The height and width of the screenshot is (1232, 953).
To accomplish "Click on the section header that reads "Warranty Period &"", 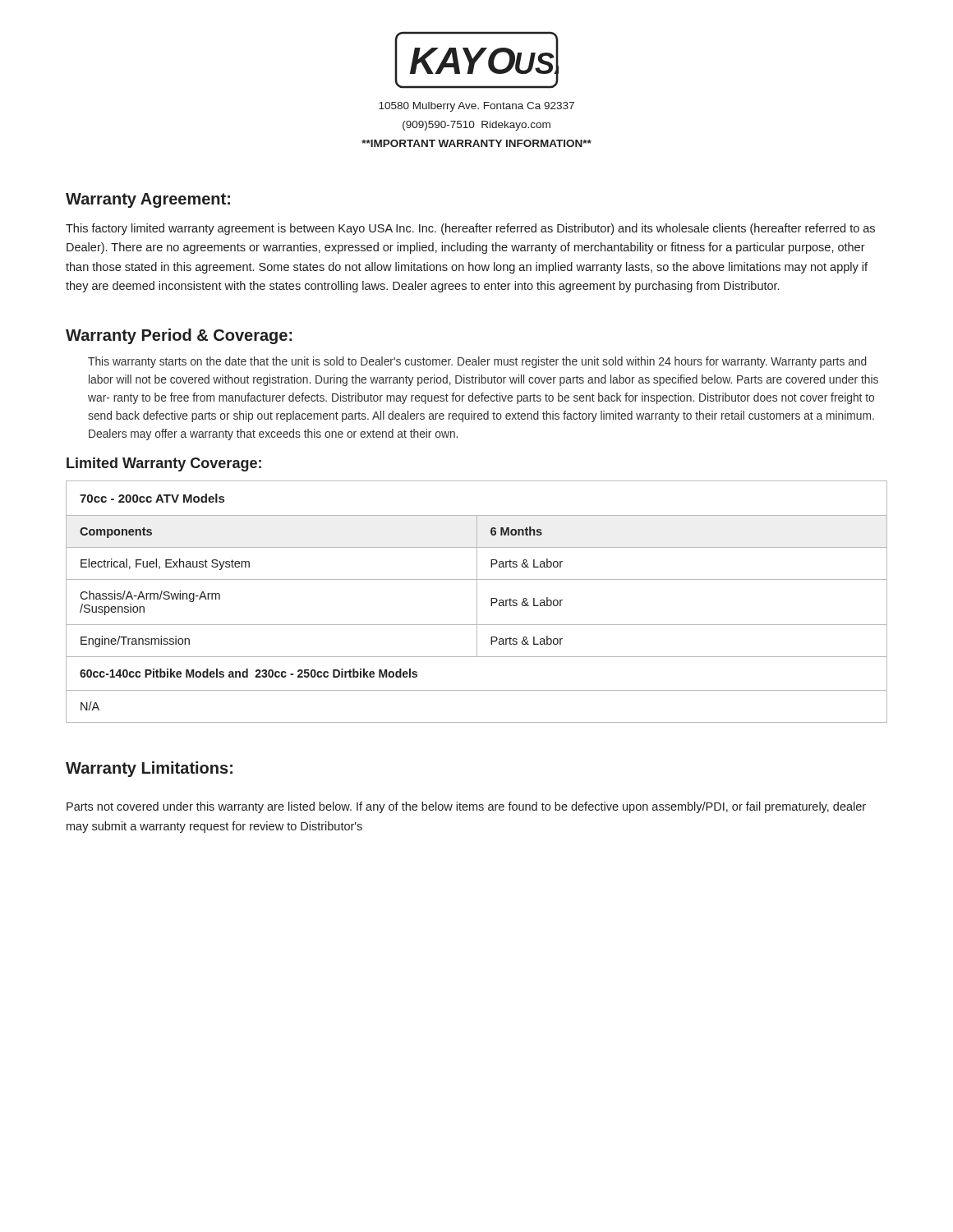I will tap(180, 335).
